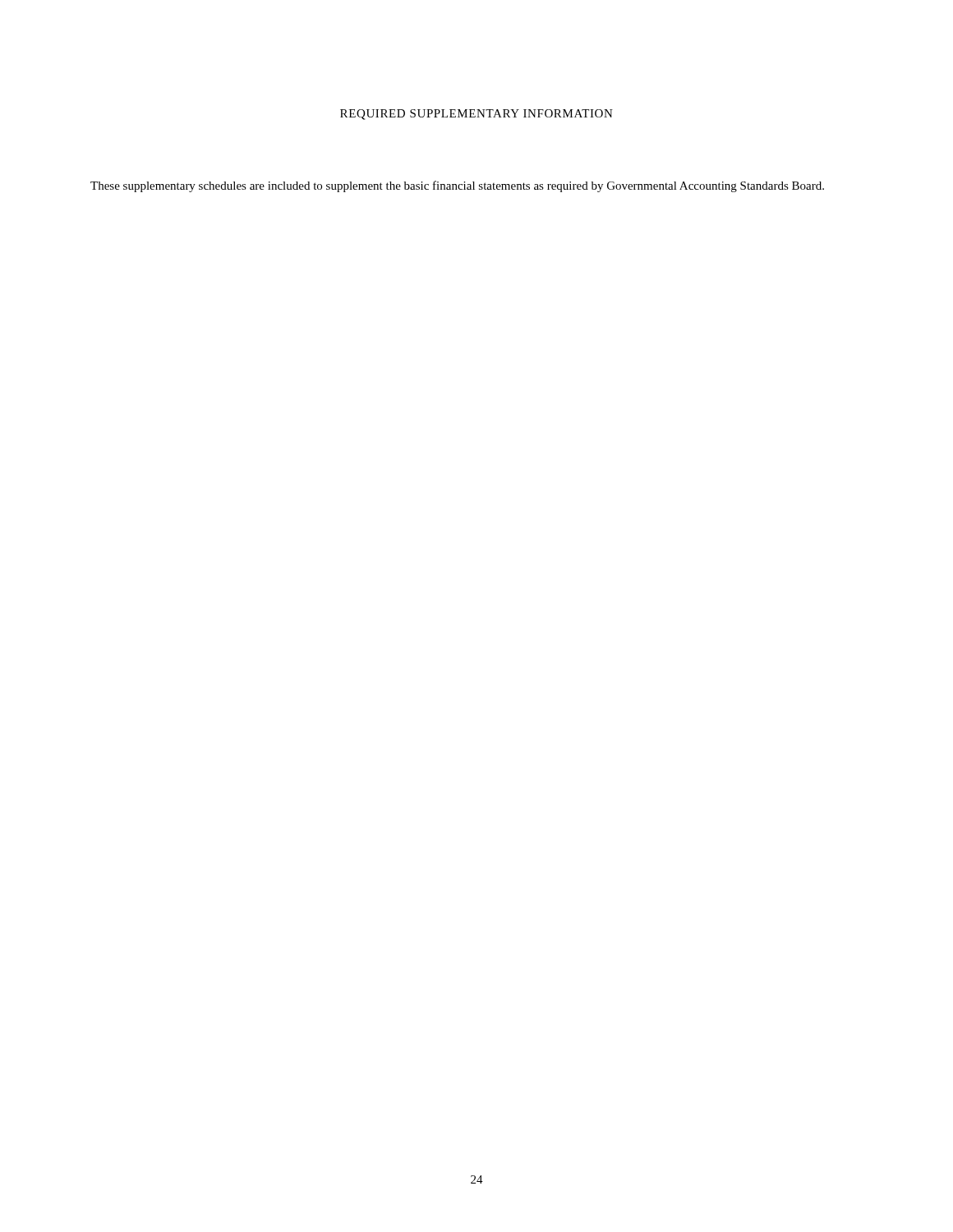Find the text block that reads "These supplementary schedules"

tap(458, 186)
